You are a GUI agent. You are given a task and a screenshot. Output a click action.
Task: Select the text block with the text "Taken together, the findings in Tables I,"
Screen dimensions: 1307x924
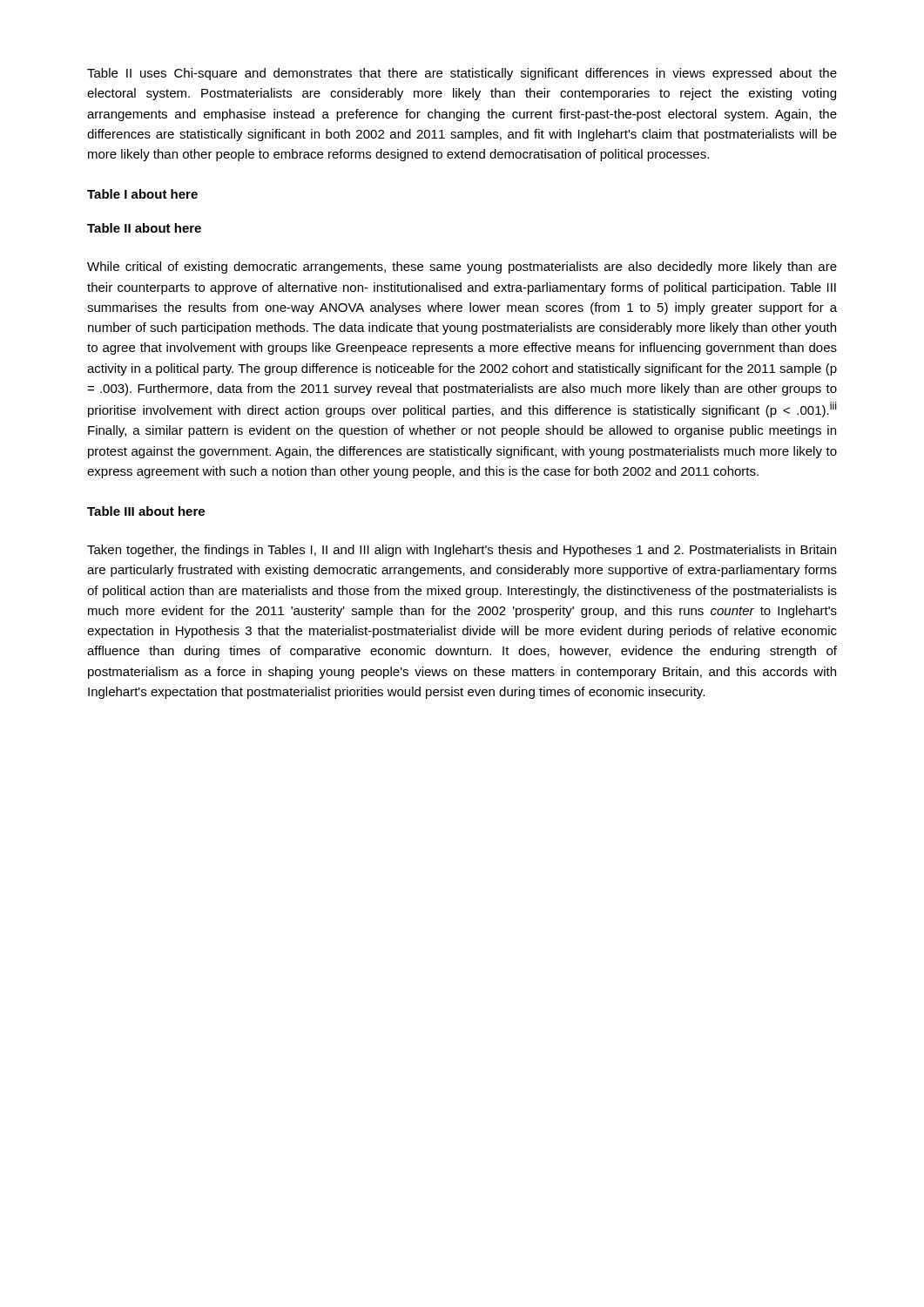[462, 620]
